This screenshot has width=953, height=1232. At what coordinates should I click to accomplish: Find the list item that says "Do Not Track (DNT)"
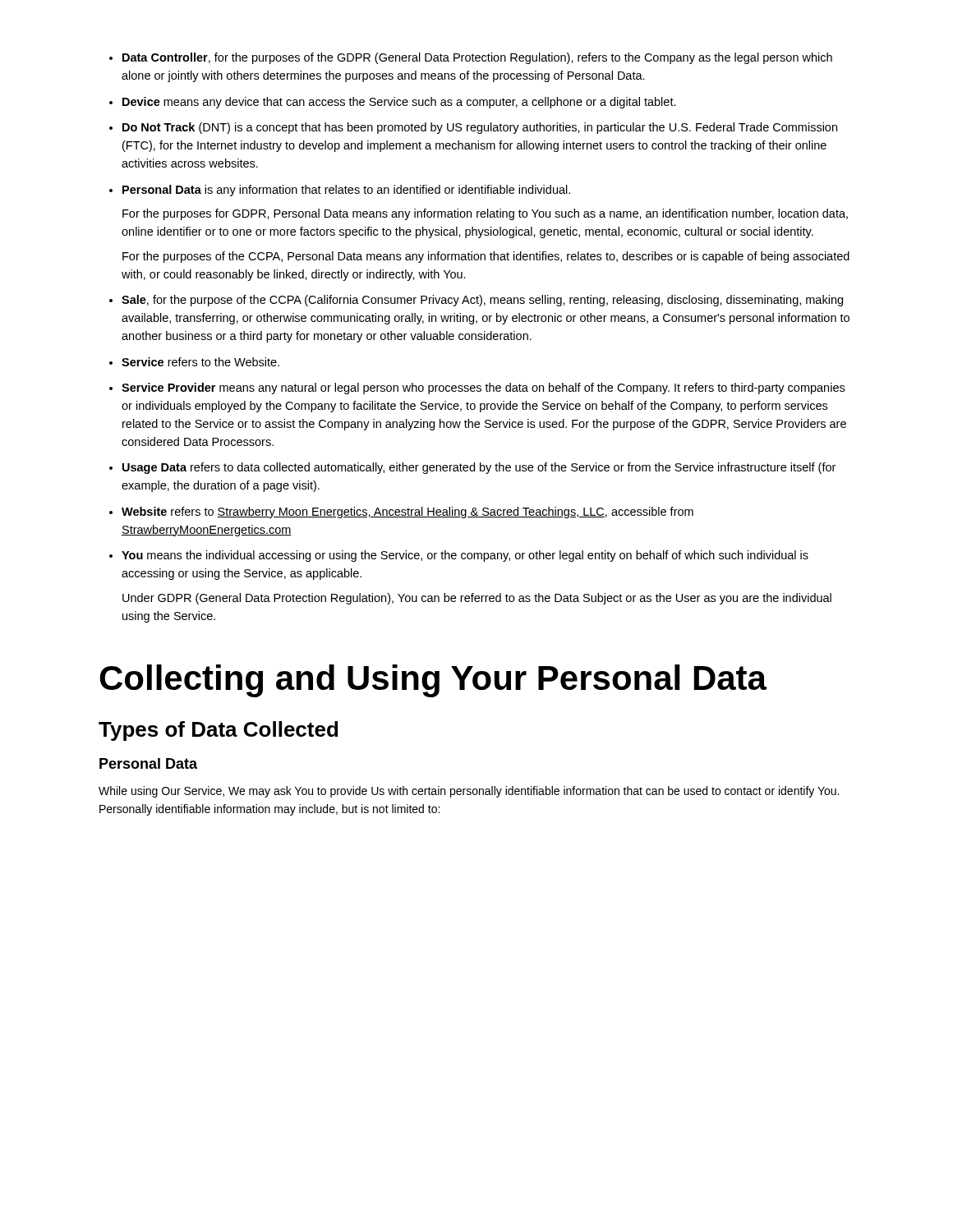tap(480, 145)
